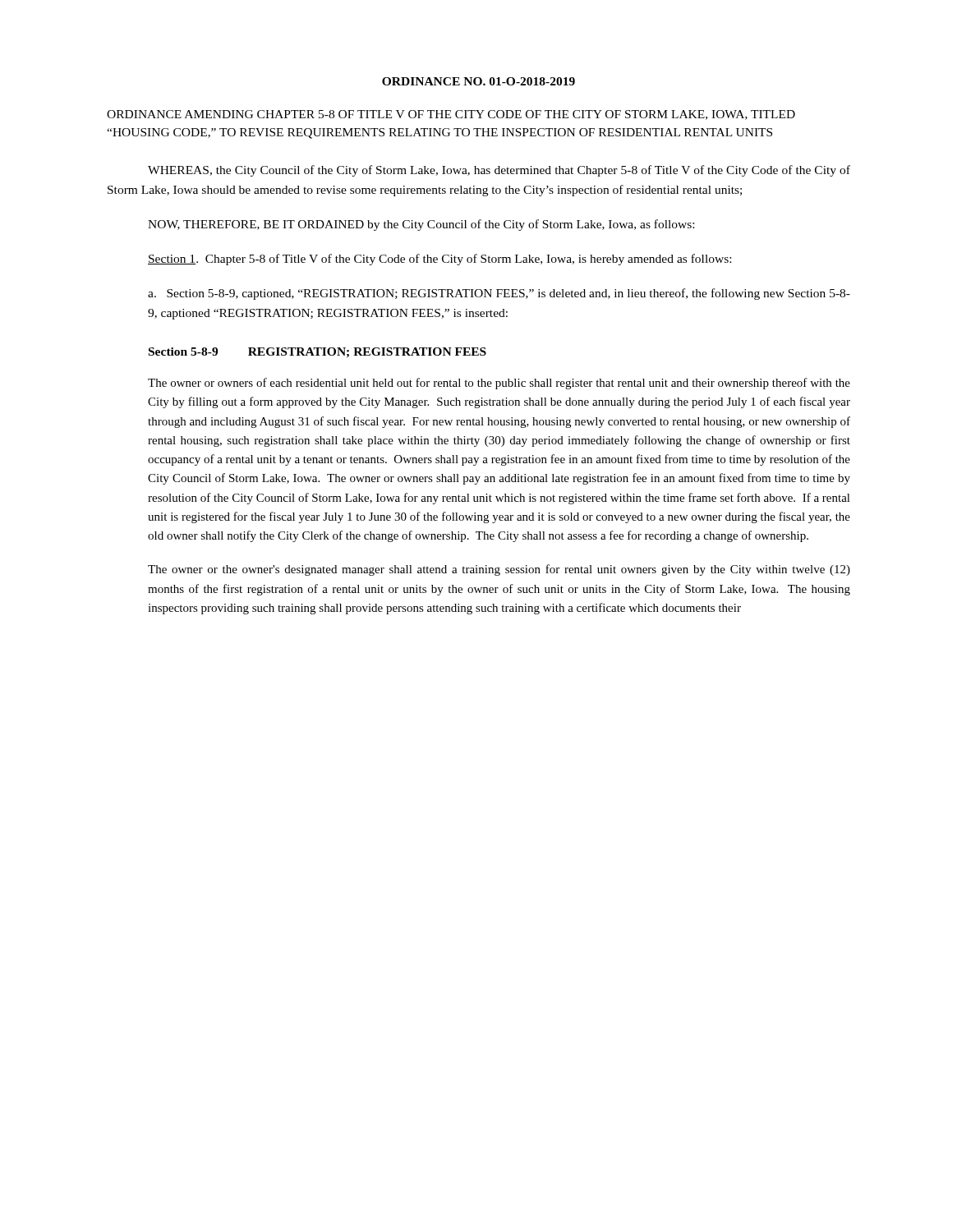The image size is (957, 1232).
Task: Locate the text "ORDINANCE NO. 01-O-2018-2019"
Action: click(478, 81)
